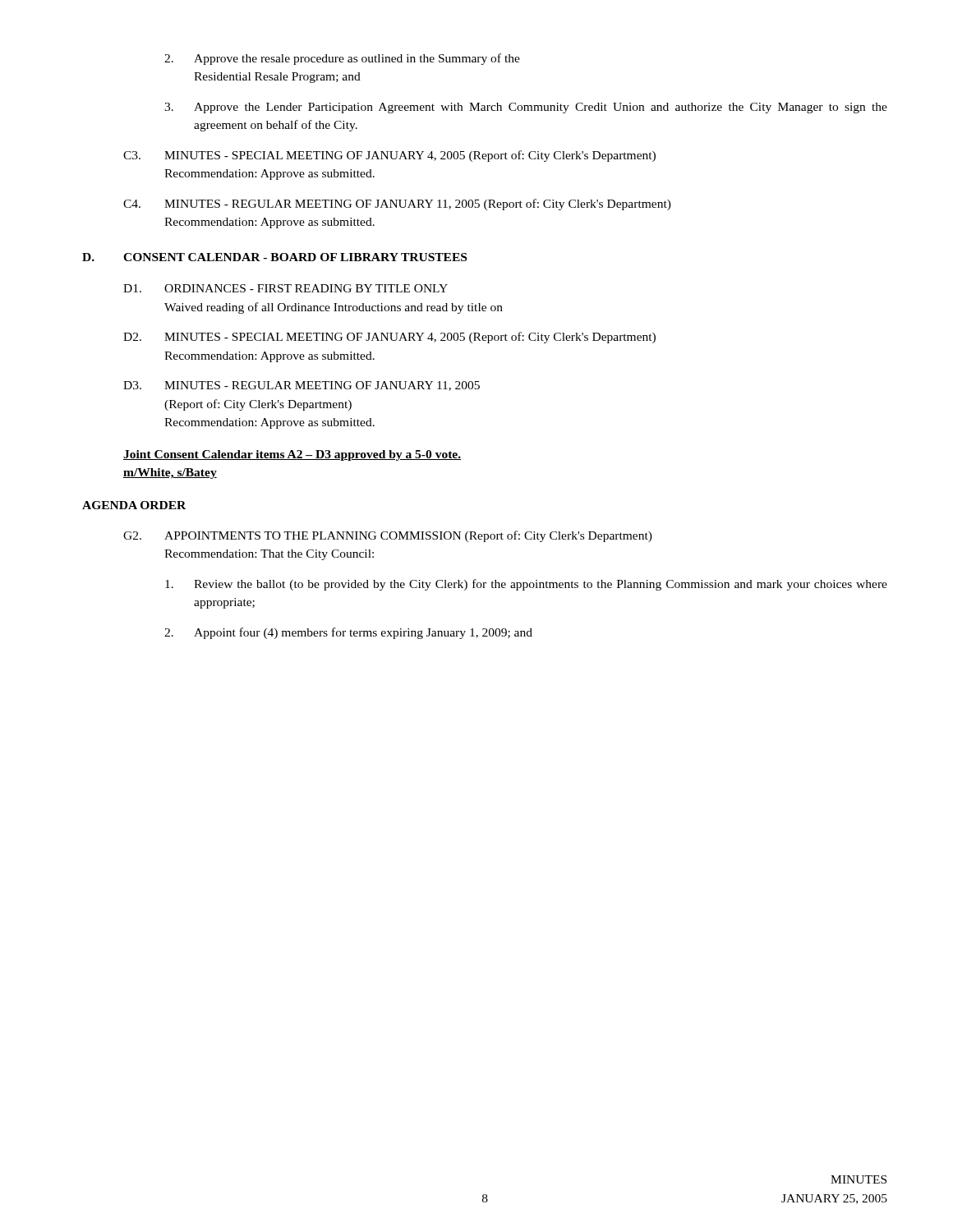Select the text block starting "Joint Consent Calendar items A2 –"
The width and height of the screenshot is (953, 1232).
click(292, 463)
